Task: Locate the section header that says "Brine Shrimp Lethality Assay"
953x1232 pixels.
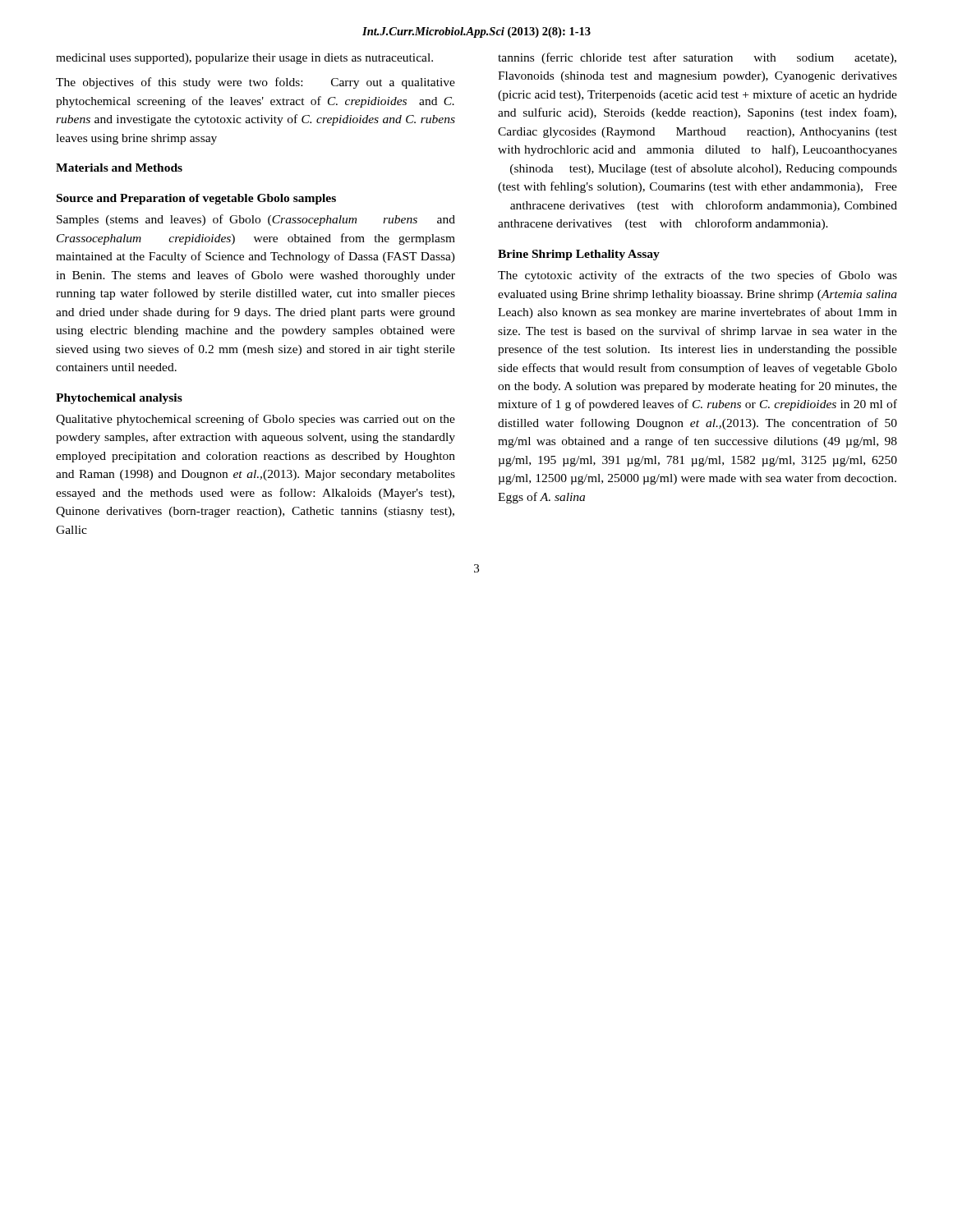Action: pyautogui.click(x=579, y=253)
